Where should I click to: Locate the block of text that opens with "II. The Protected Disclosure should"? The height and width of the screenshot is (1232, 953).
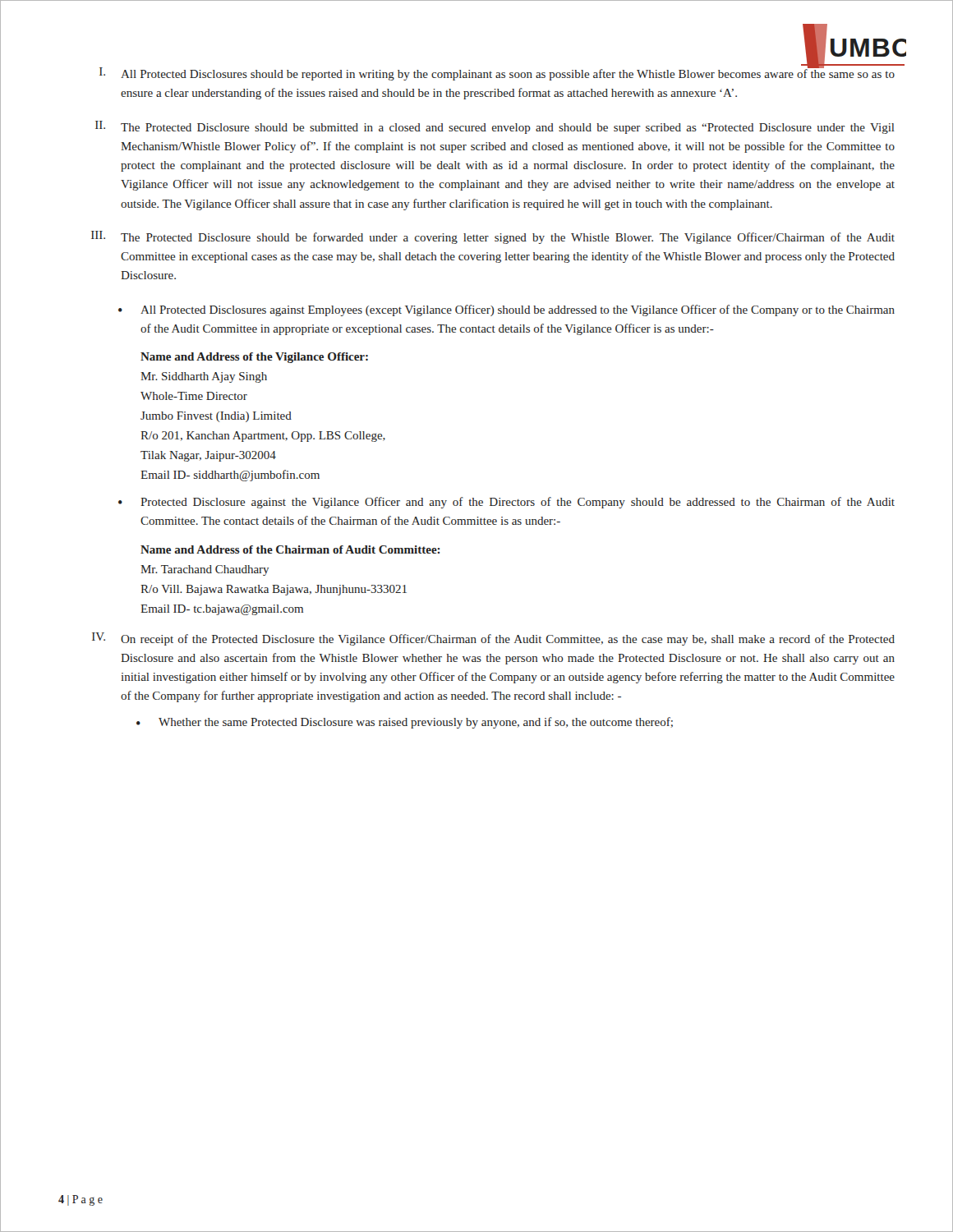pos(476,166)
